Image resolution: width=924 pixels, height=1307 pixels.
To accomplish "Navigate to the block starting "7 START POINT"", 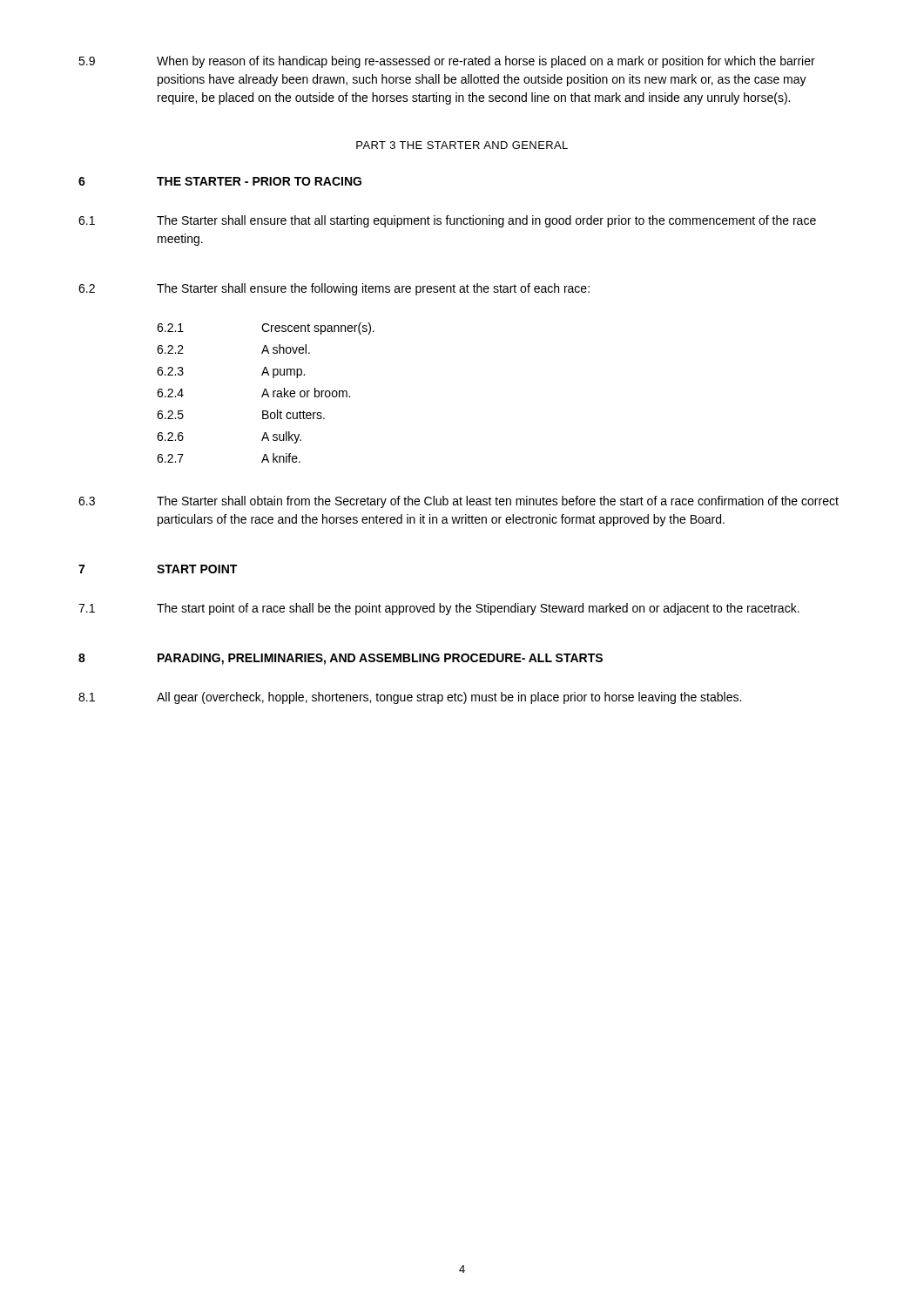I will [158, 569].
